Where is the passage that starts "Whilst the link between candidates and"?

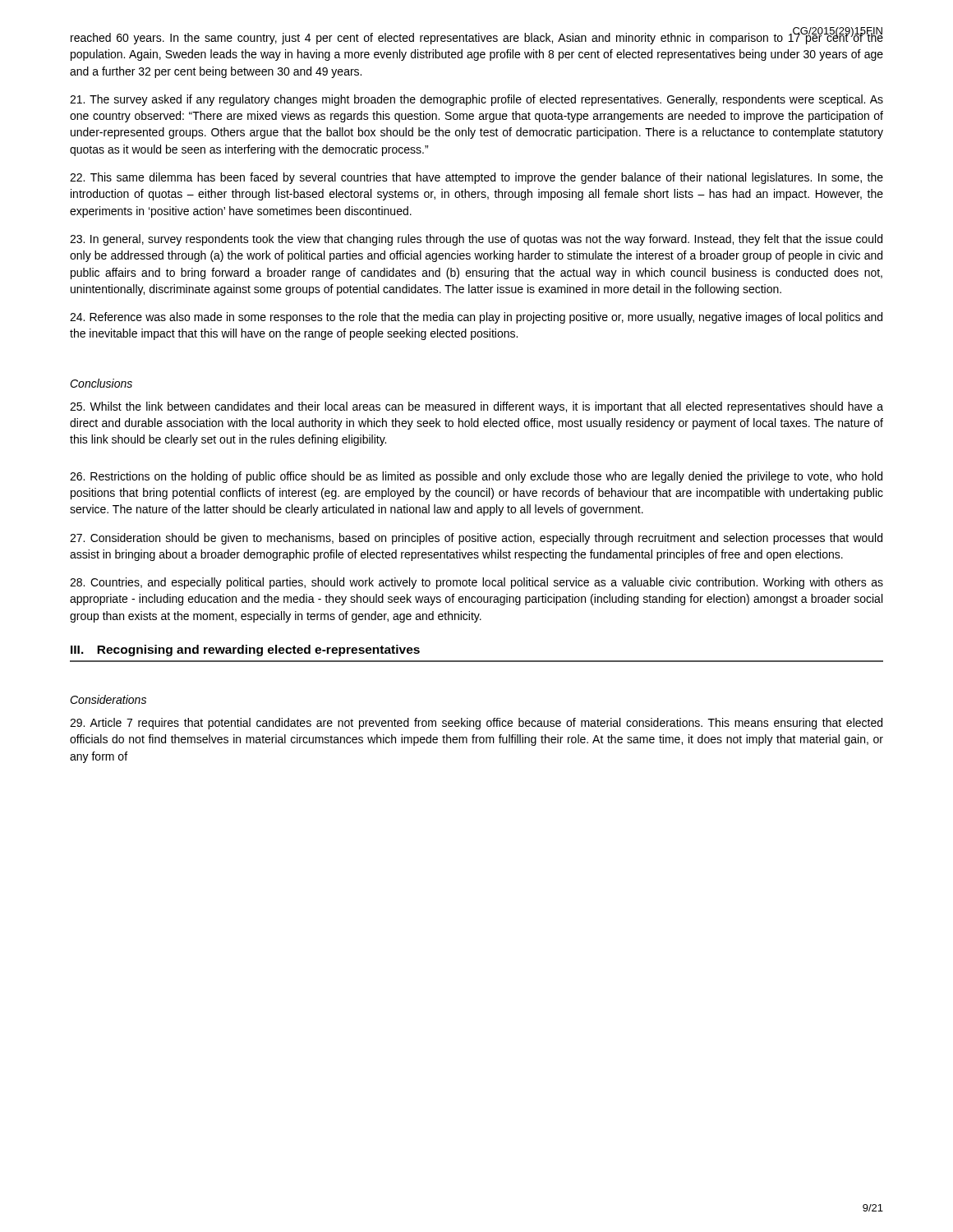(x=476, y=423)
